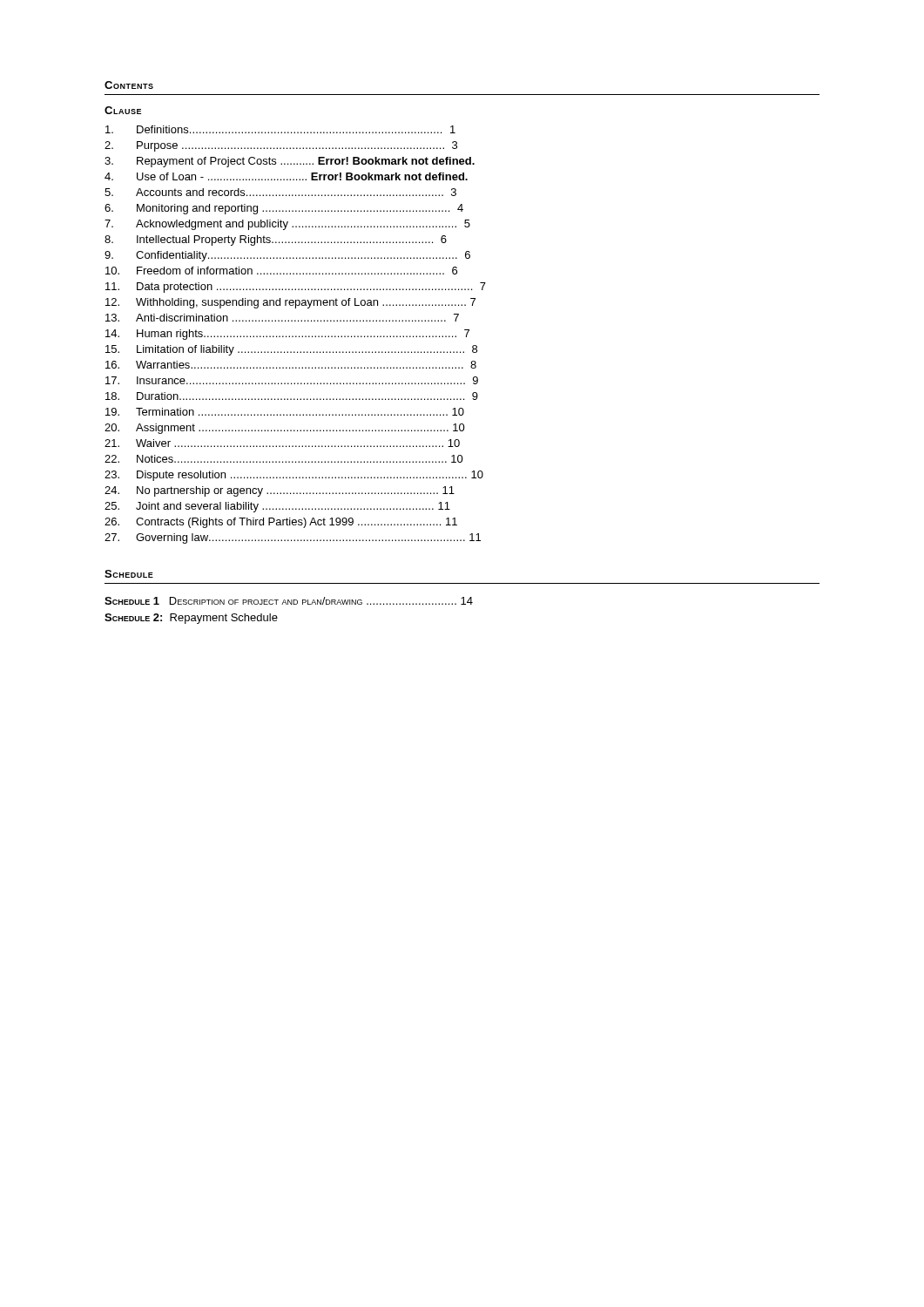Find "19. Termination" on this page
The height and width of the screenshot is (1307, 924).
(462, 411)
